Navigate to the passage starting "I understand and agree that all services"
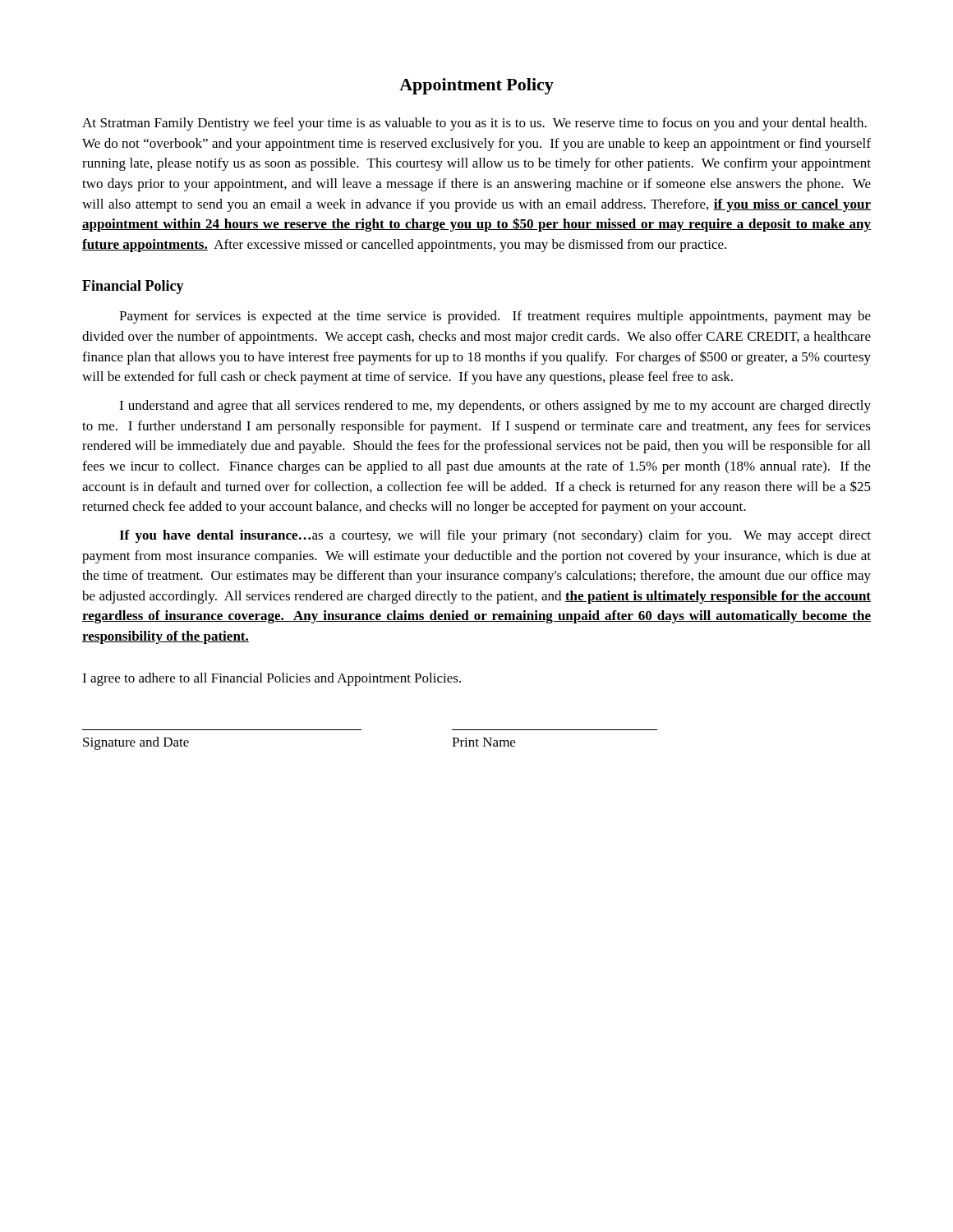Screen dimensions: 1232x953 point(476,456)
